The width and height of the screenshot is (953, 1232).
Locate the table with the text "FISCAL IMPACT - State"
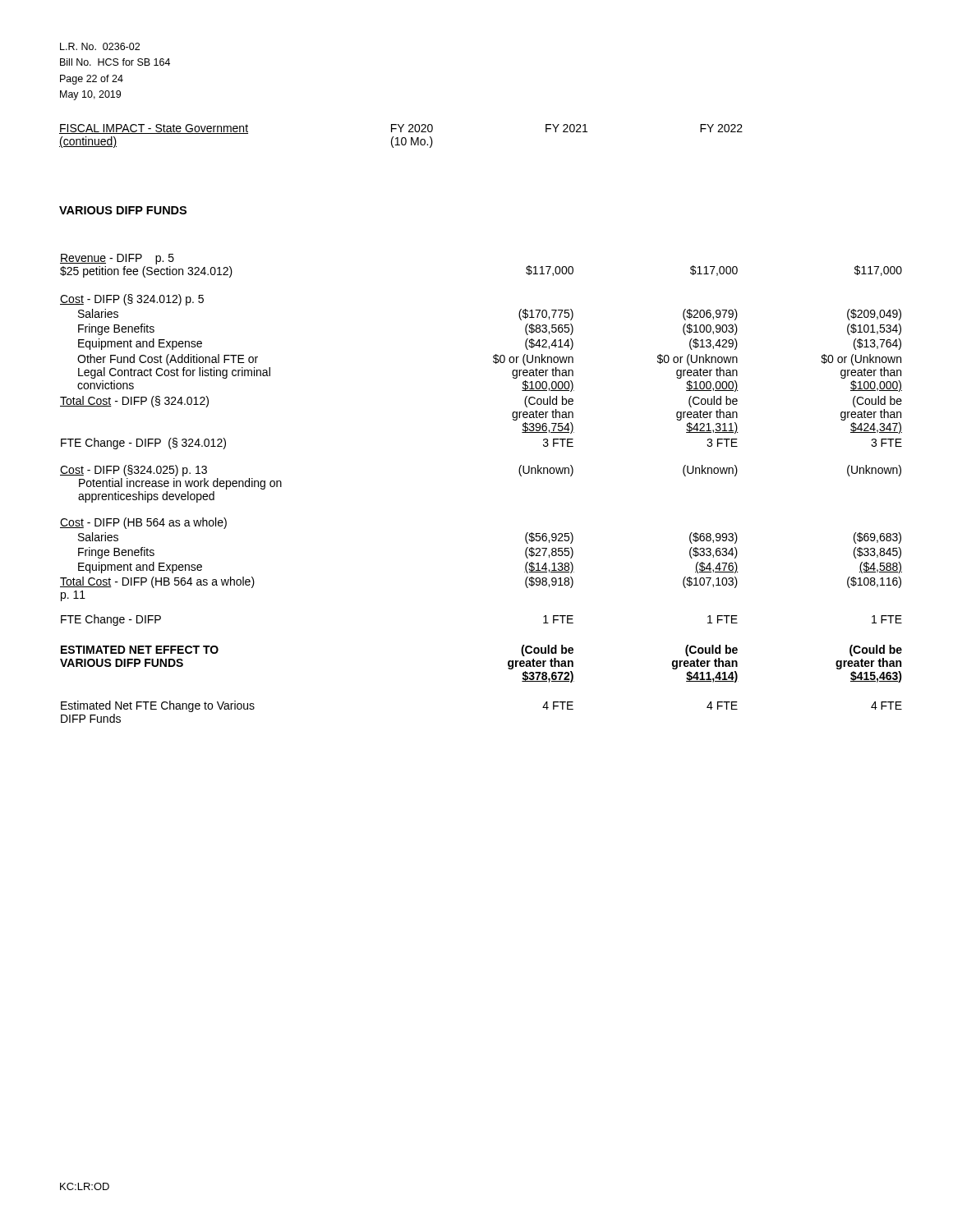(429, 135)
